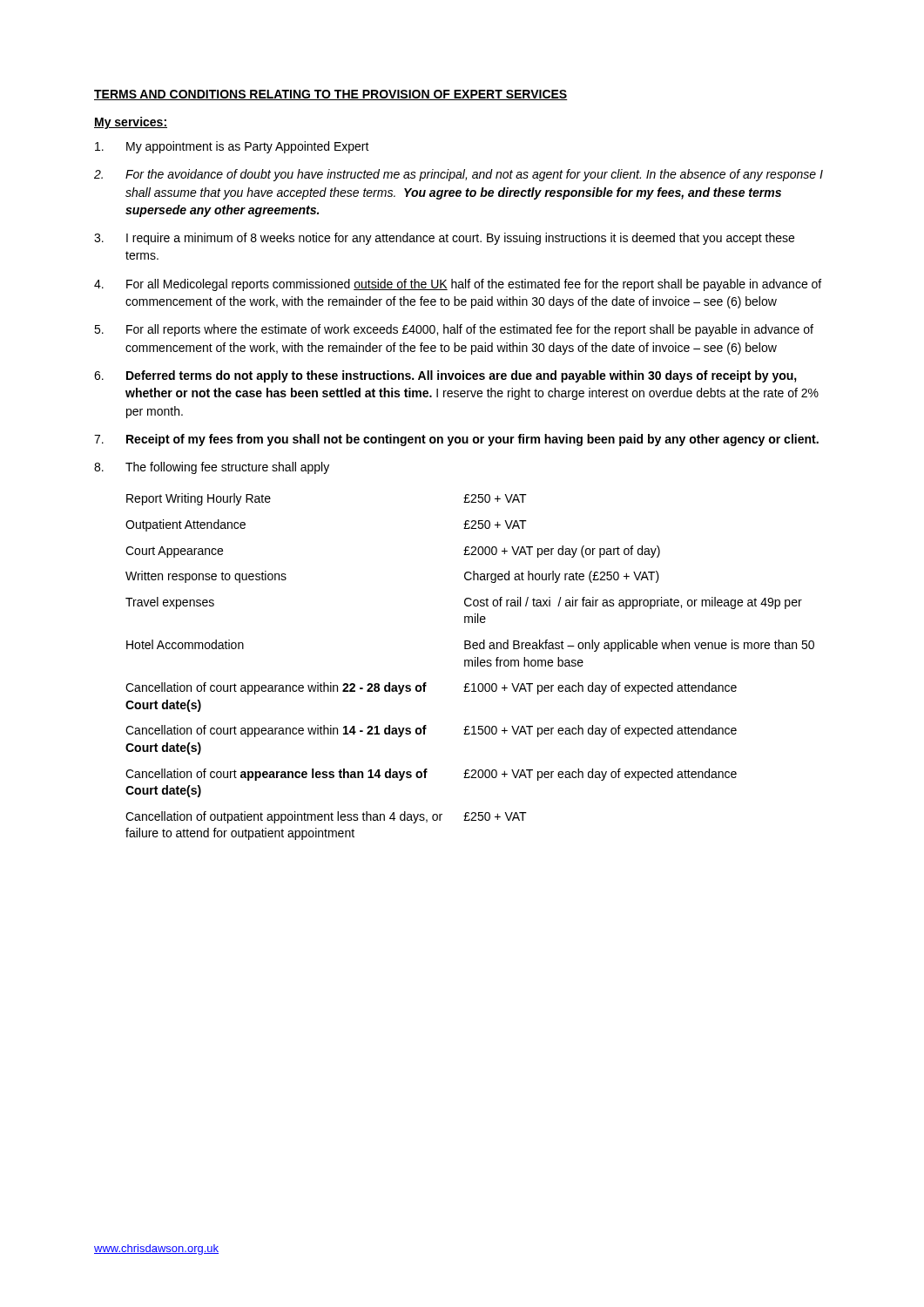924x1307 pixels.
Task: Where is the passage that starts "5. For all reports where the estimate of"?
Action: [x=462, y=339]
